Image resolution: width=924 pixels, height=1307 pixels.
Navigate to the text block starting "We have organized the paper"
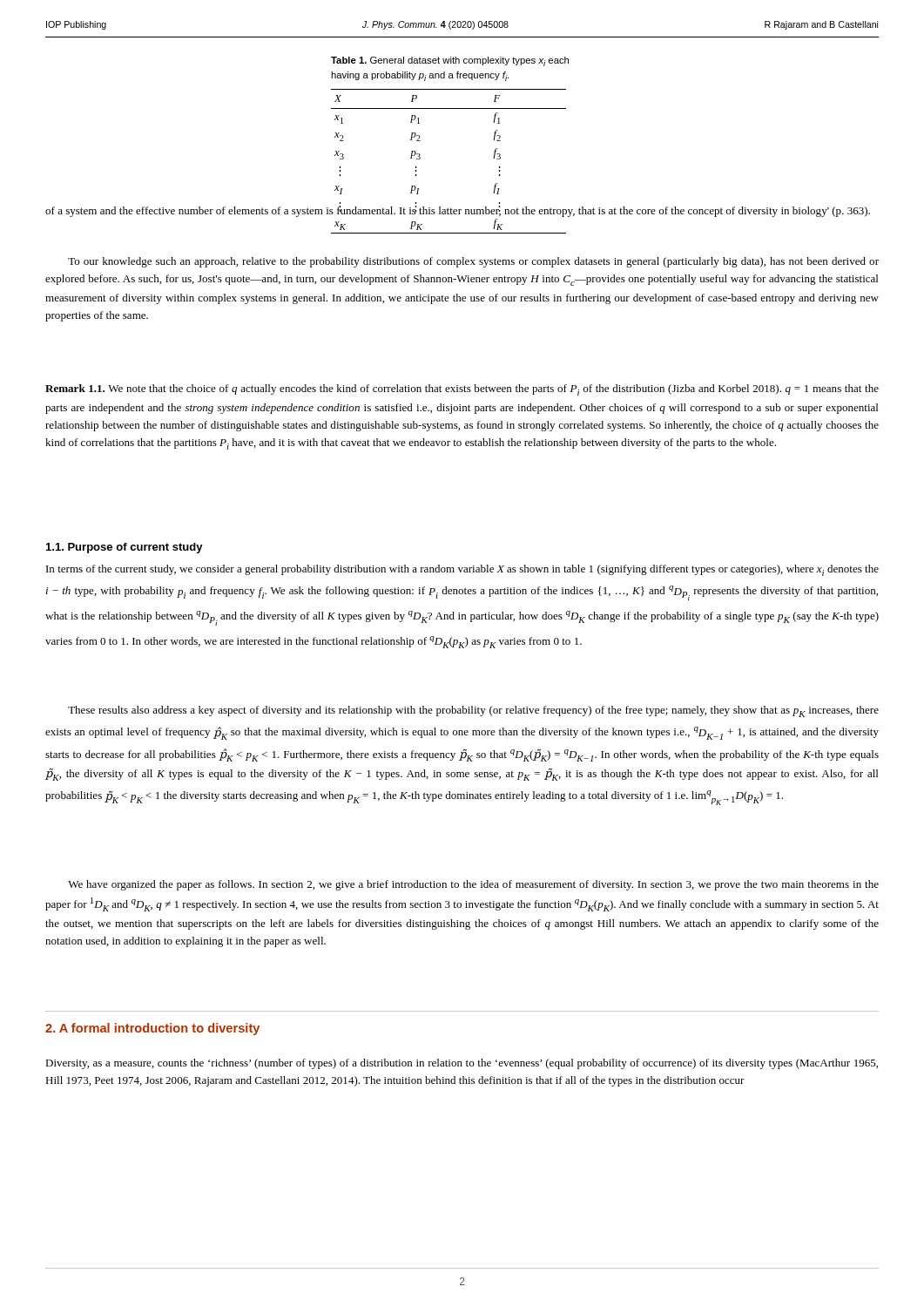point(462,913)
